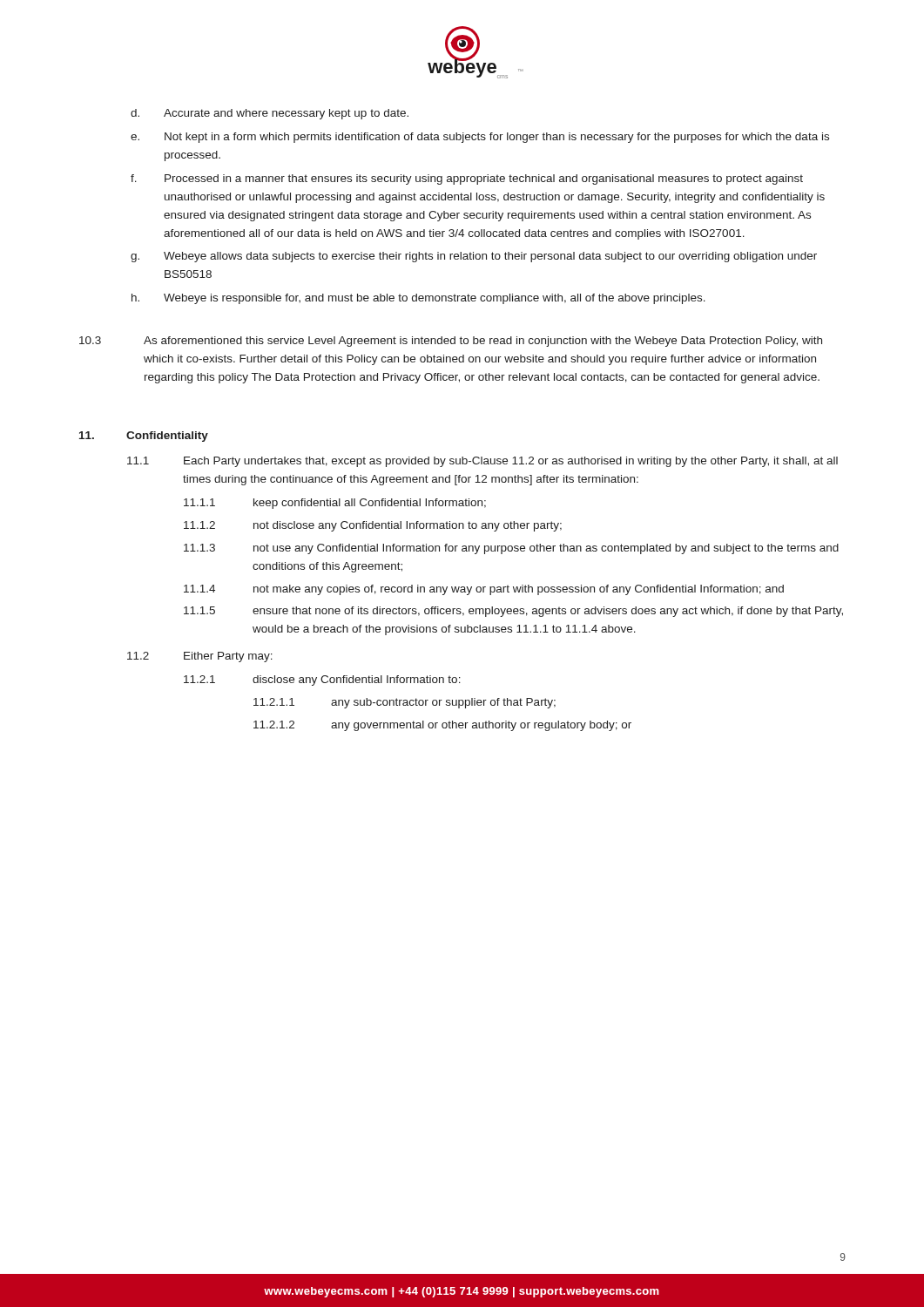The width and height of the screenshot is (924, 1307).
Task: Select the list item with the text "h. Webeye is responsible"
Action: click(x=492, y=299)
